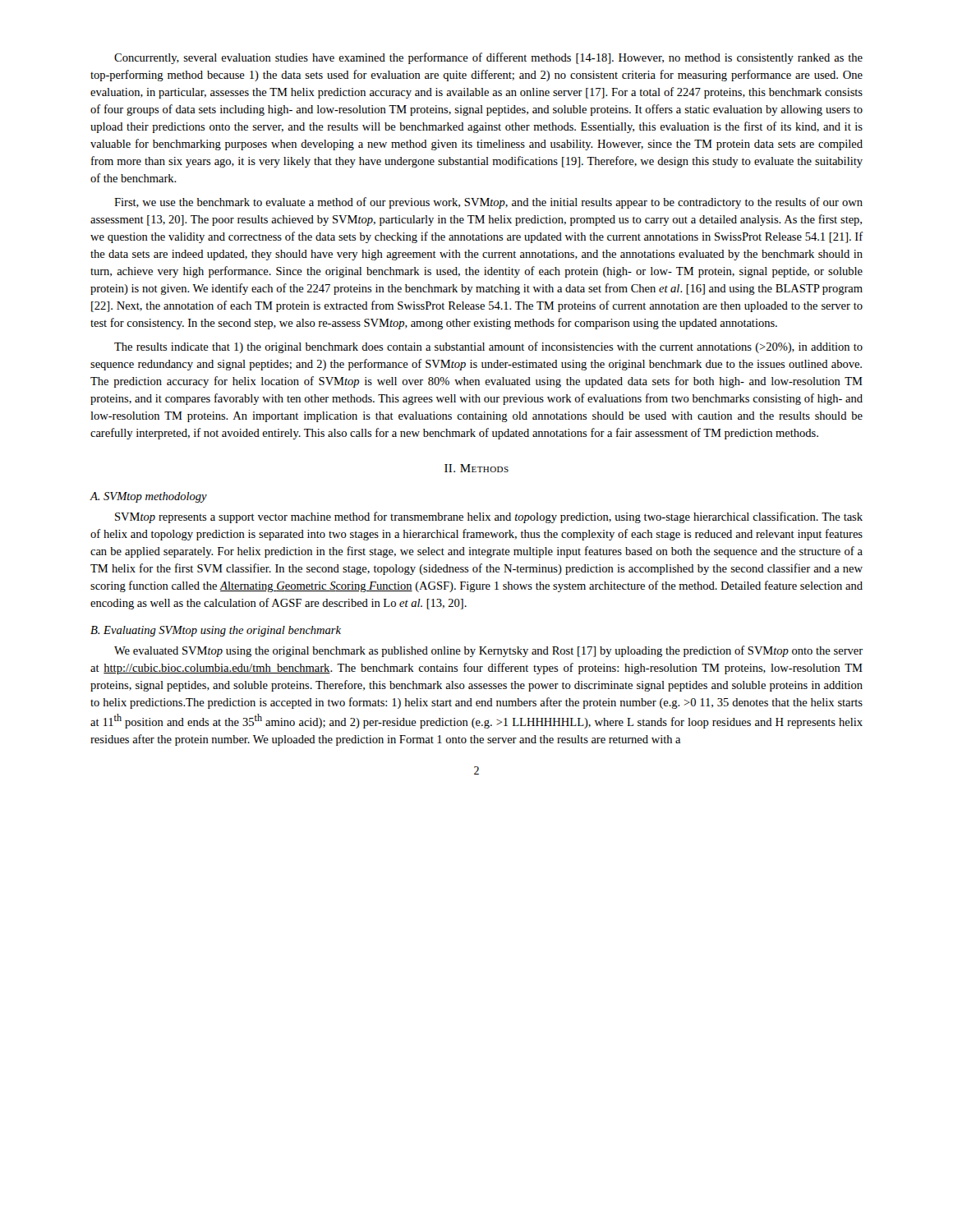Point to the element starting "A. SVMtop methodology"
Viewport: 953px width, 1232px height.
[x=148, y=497]
